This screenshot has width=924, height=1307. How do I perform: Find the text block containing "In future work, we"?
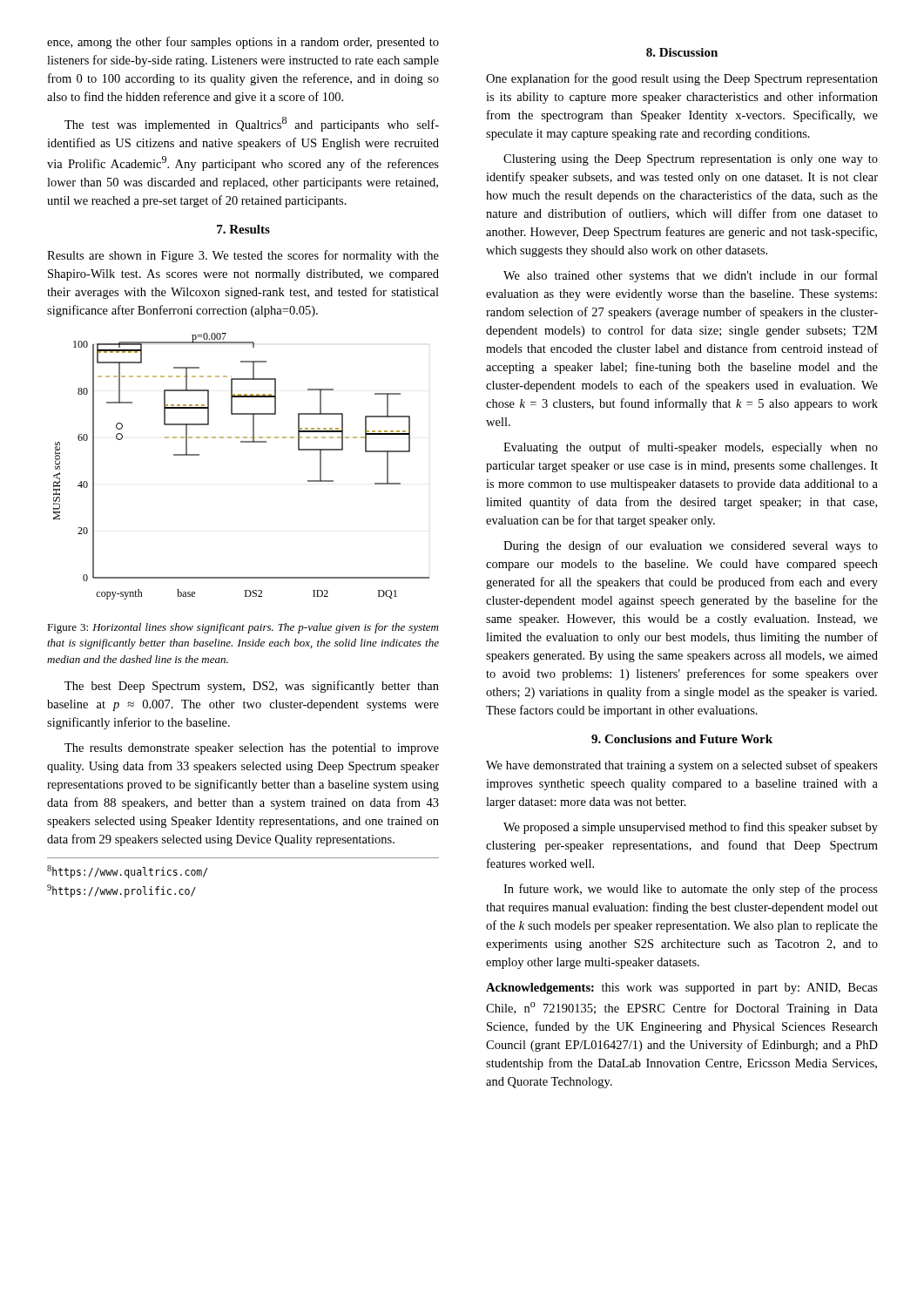682,926
